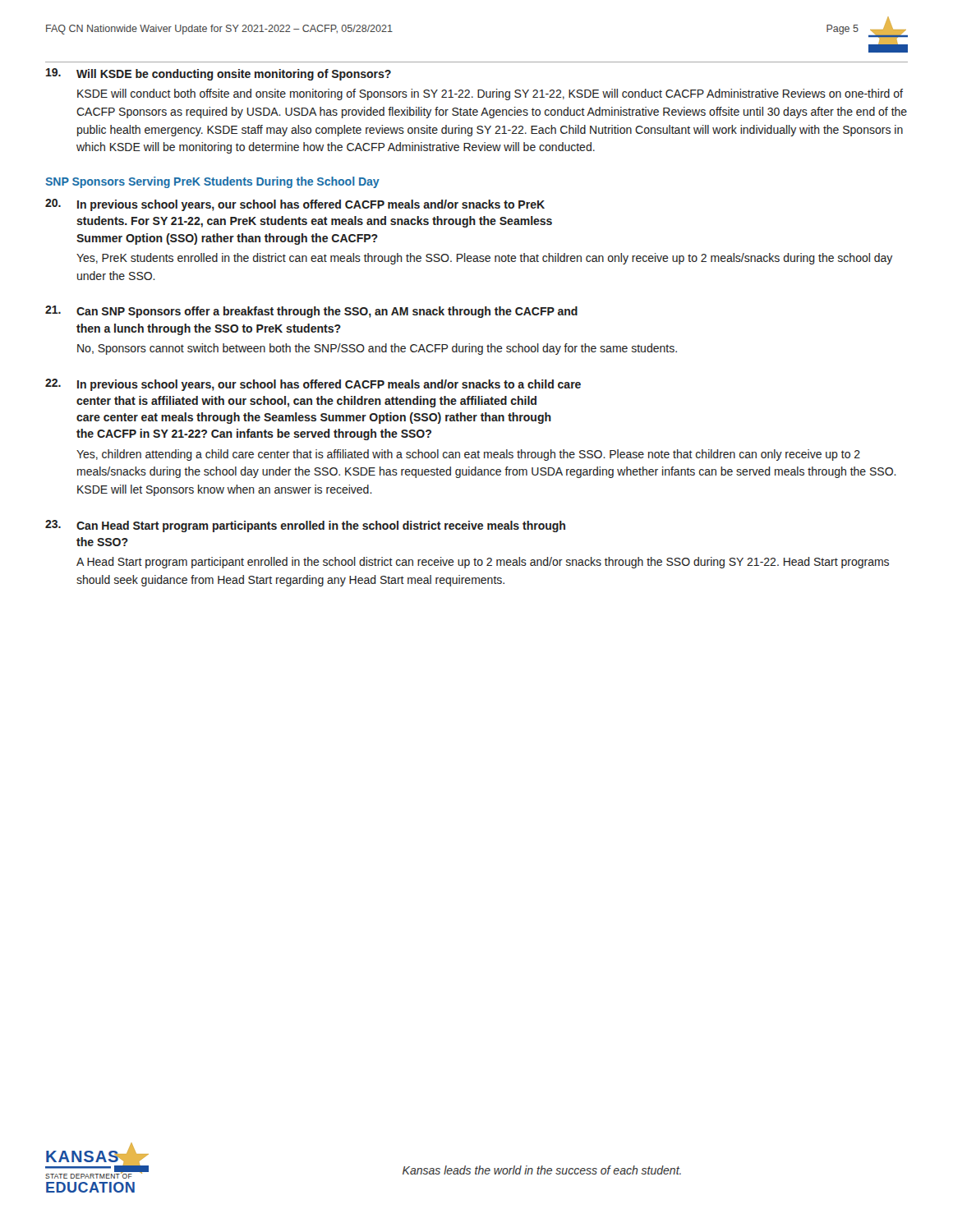The image size is (953, 1232).
Task: Point to the region starting "23. Can Head Start program"
Action: tap(476, 553)
